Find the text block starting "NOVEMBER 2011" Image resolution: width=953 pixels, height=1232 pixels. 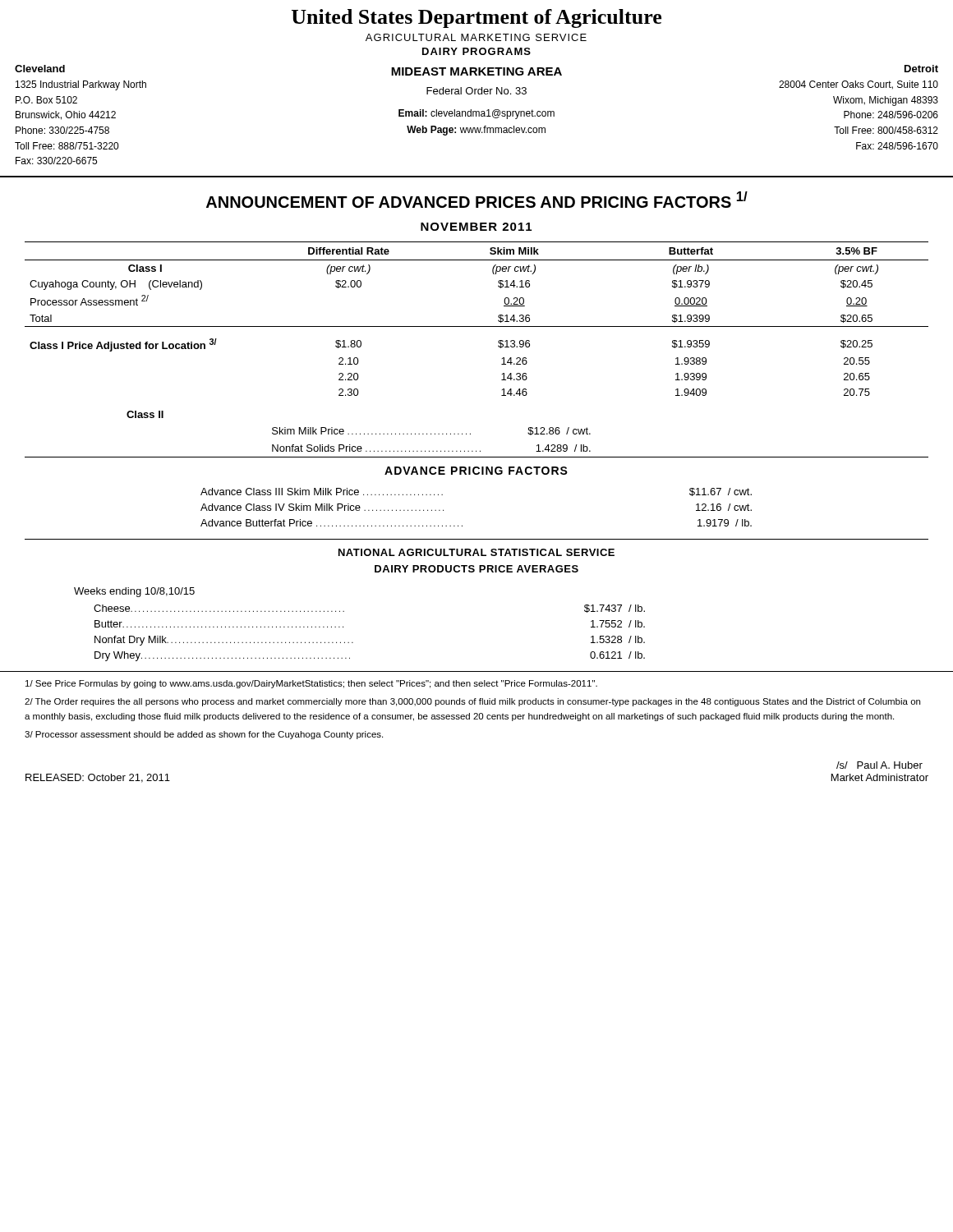coord(476,227)
